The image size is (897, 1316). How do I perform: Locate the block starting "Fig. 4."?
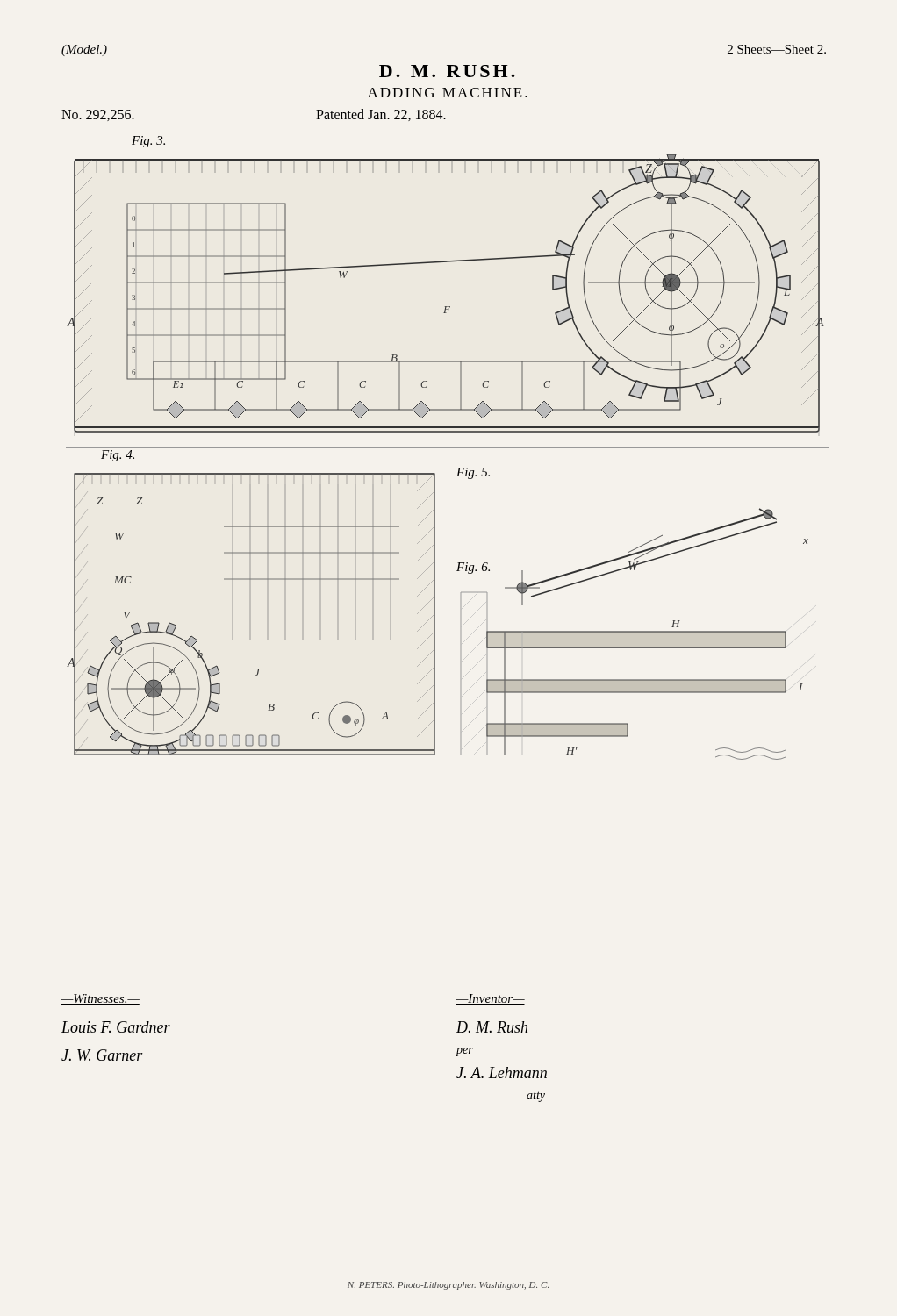point(118,454)
